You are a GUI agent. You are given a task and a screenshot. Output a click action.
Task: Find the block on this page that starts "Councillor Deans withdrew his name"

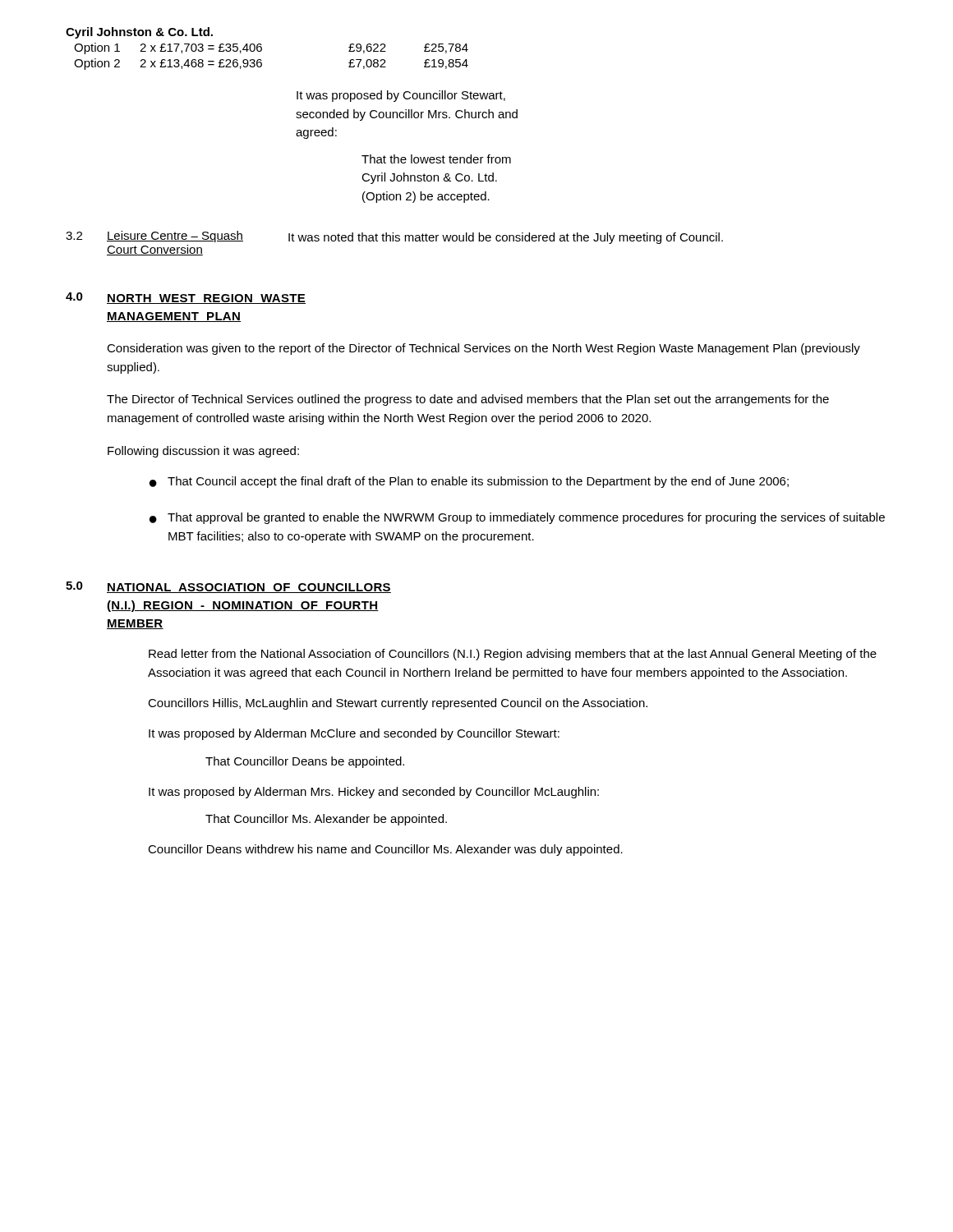386,849
